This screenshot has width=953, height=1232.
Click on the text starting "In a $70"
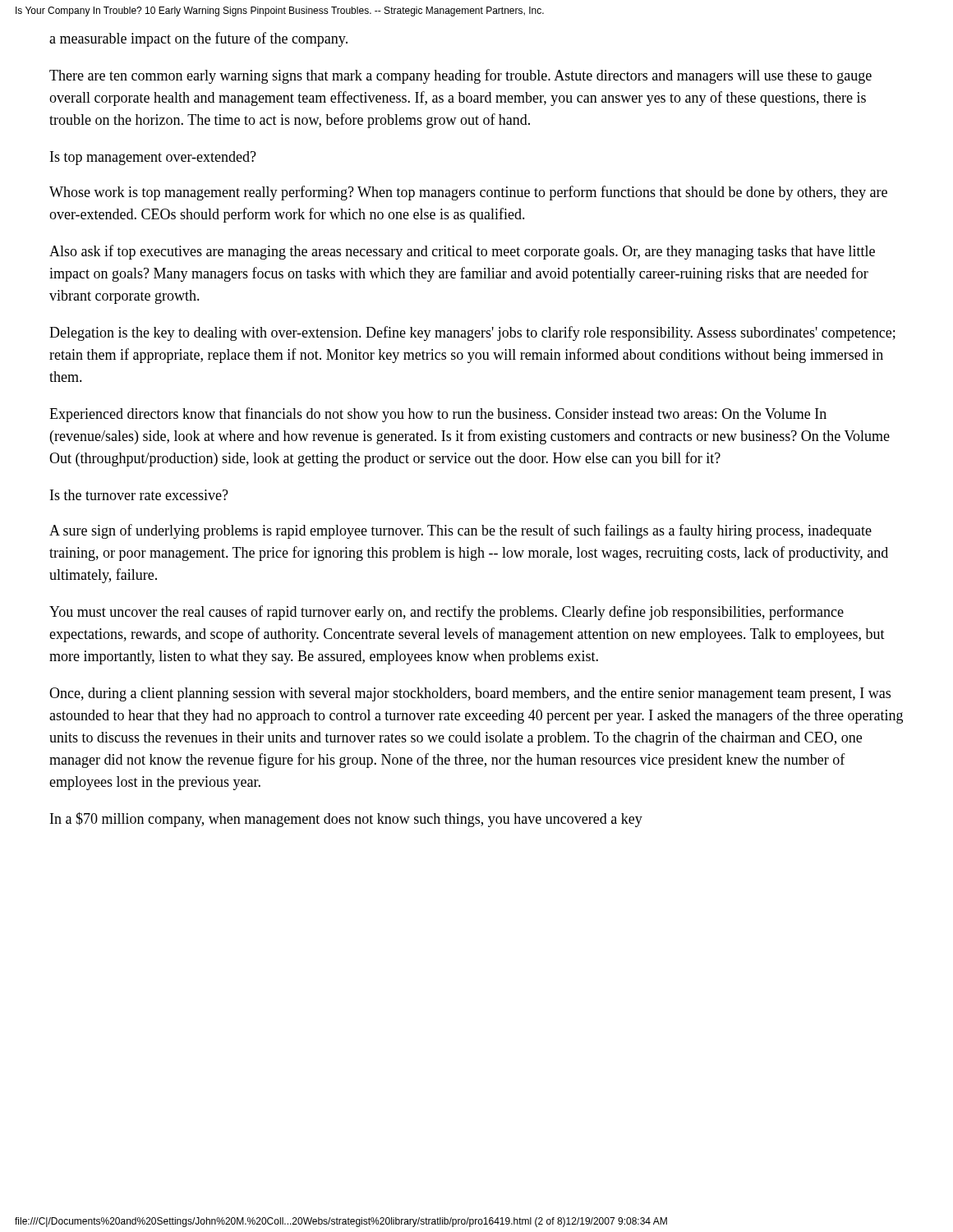click(x=346, y=819)
